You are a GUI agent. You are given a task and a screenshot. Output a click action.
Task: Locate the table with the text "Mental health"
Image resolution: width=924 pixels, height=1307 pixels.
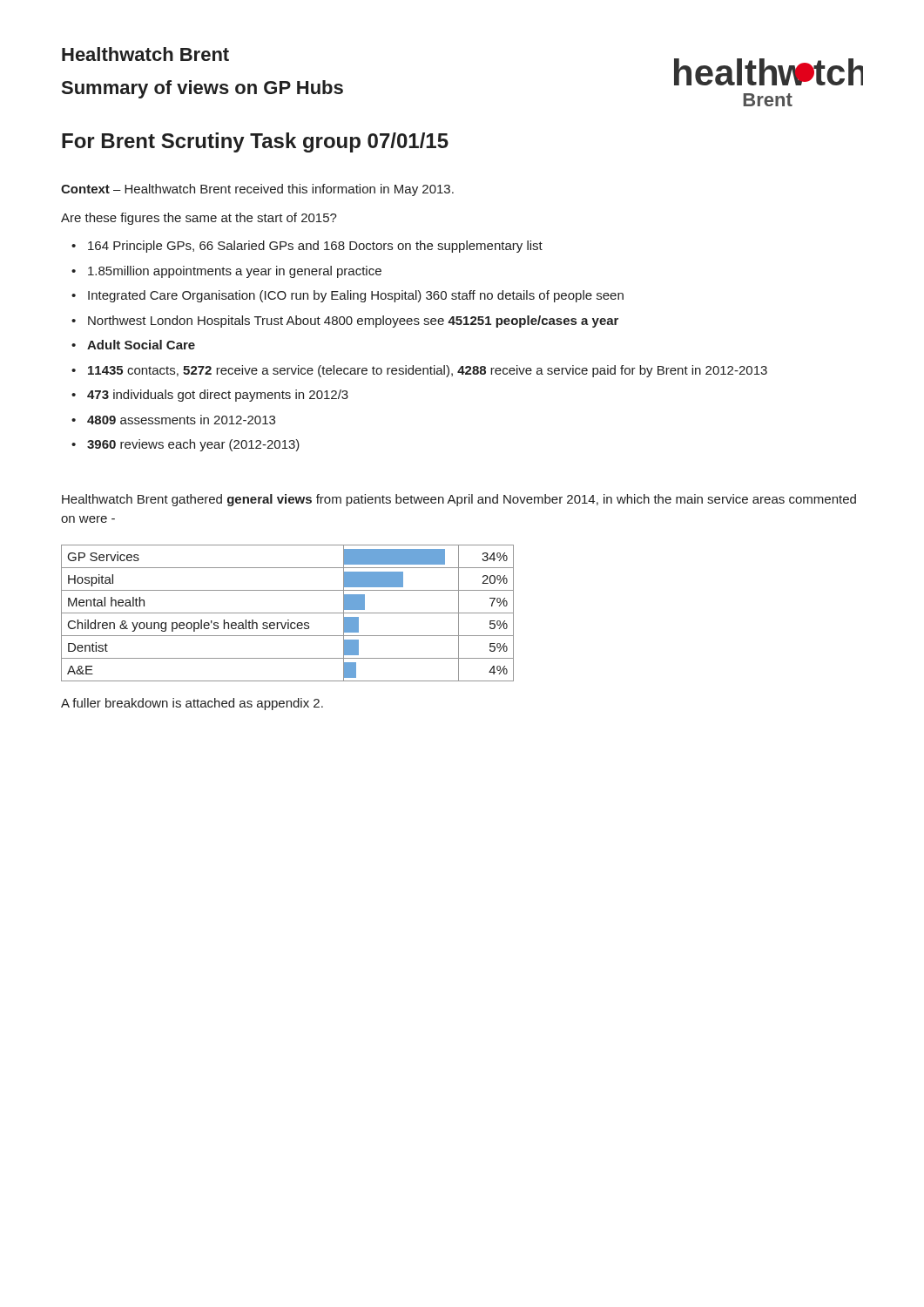pyautogui.click(x=287, y=613)
